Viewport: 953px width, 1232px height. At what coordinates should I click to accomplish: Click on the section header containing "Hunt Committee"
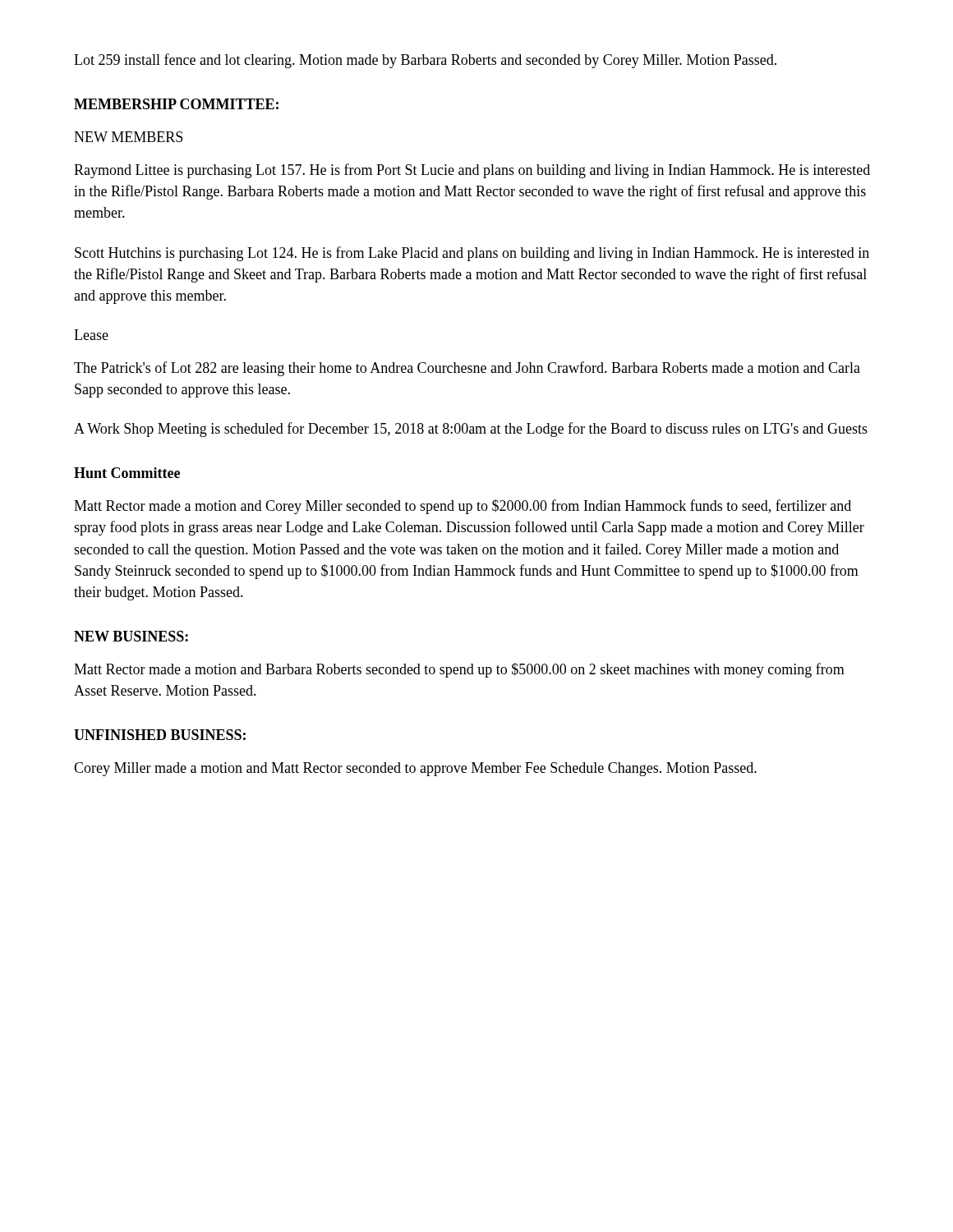point(127,473)
